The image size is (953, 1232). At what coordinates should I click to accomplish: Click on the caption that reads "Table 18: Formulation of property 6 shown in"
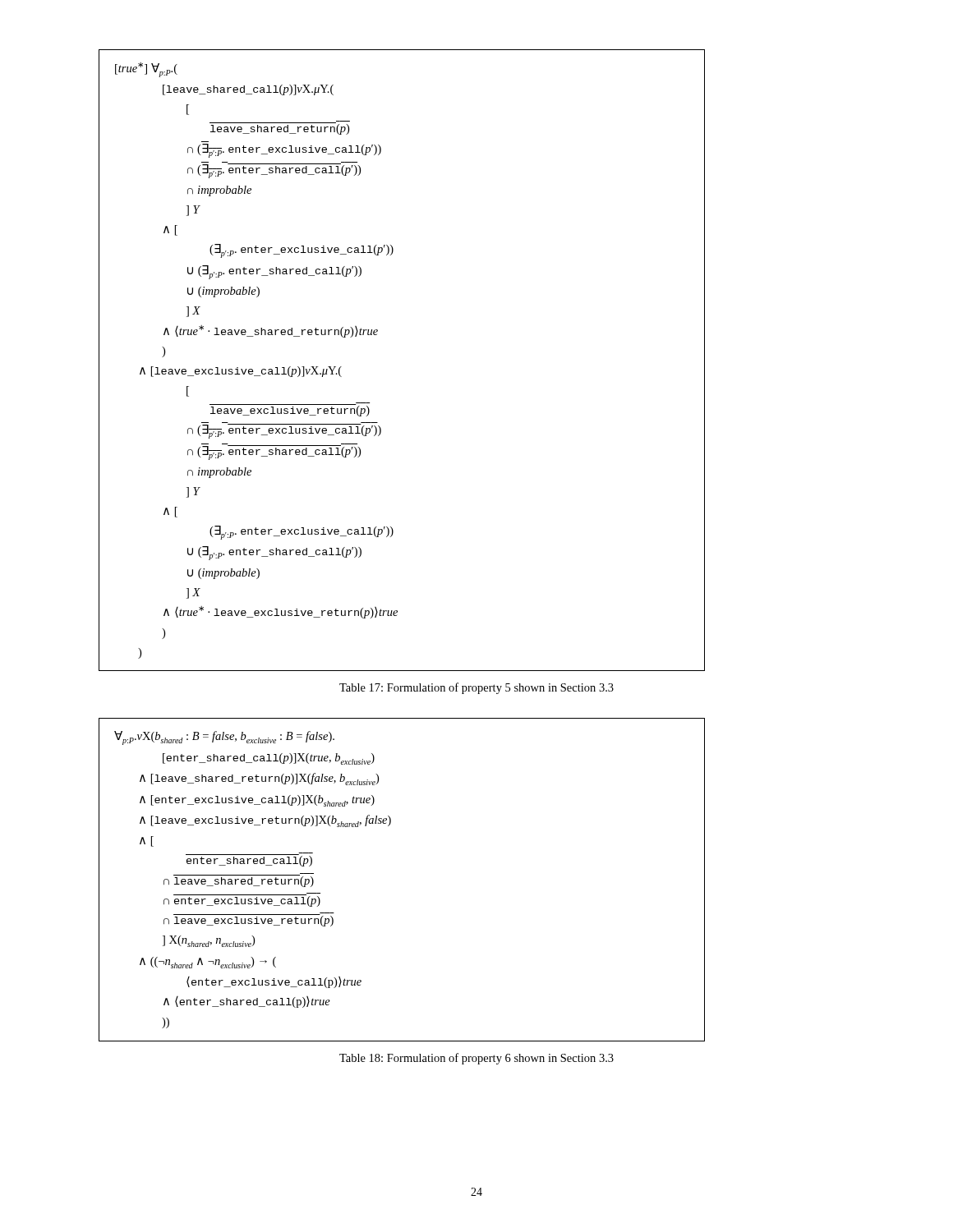(x=476, y=1058)
